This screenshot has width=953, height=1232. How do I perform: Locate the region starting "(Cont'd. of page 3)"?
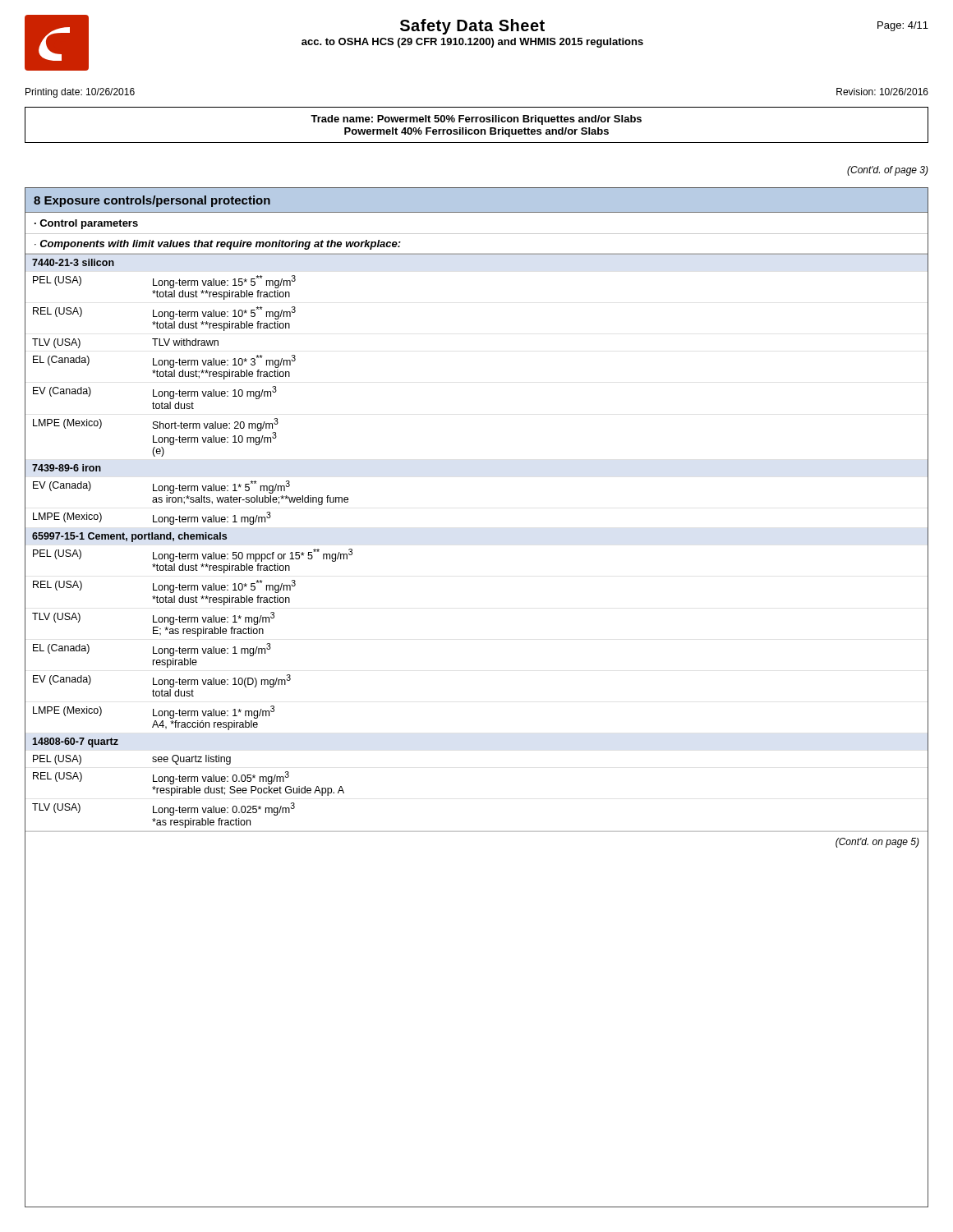[888, 170]
